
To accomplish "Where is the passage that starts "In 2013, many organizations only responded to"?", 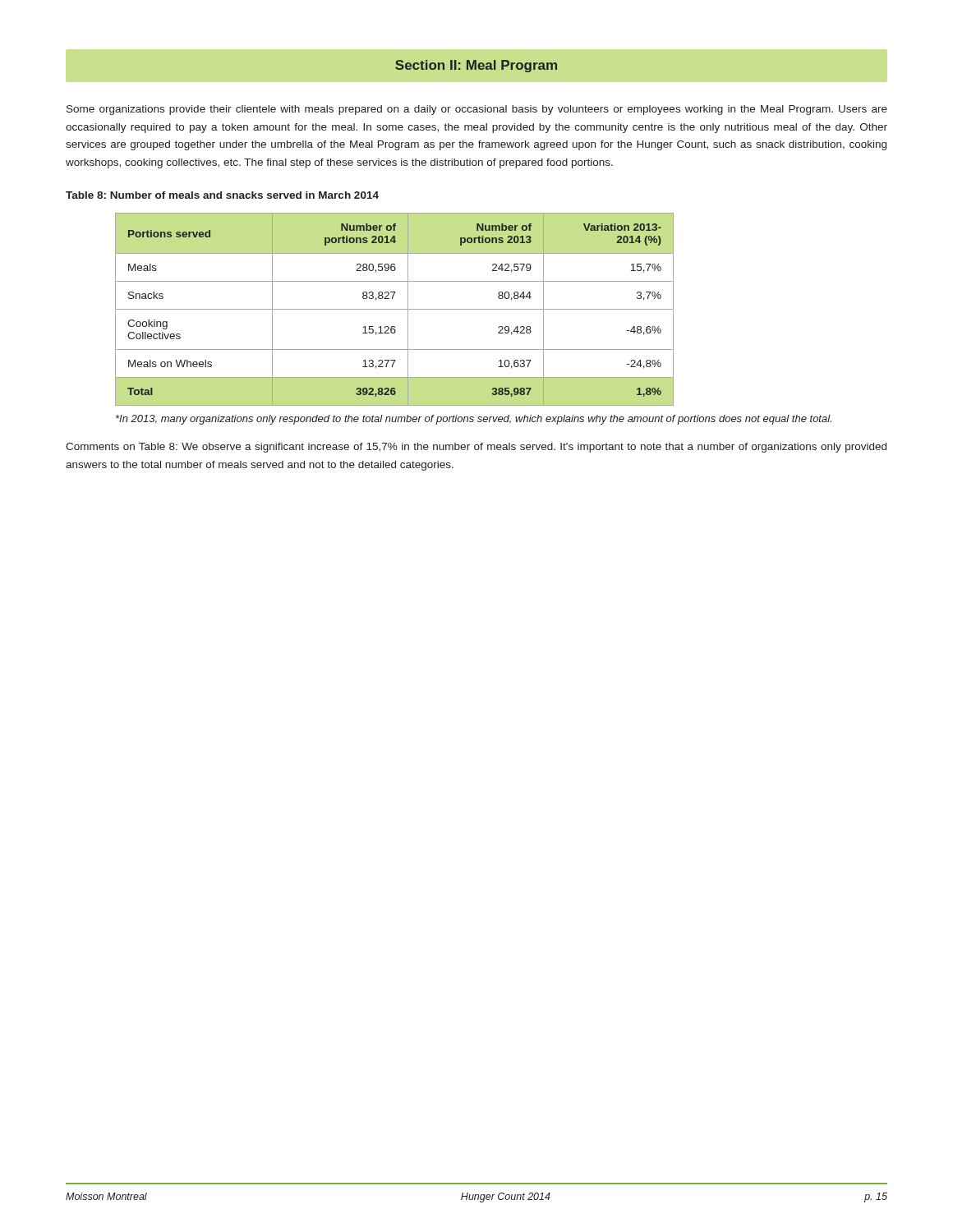I will 474,419.
